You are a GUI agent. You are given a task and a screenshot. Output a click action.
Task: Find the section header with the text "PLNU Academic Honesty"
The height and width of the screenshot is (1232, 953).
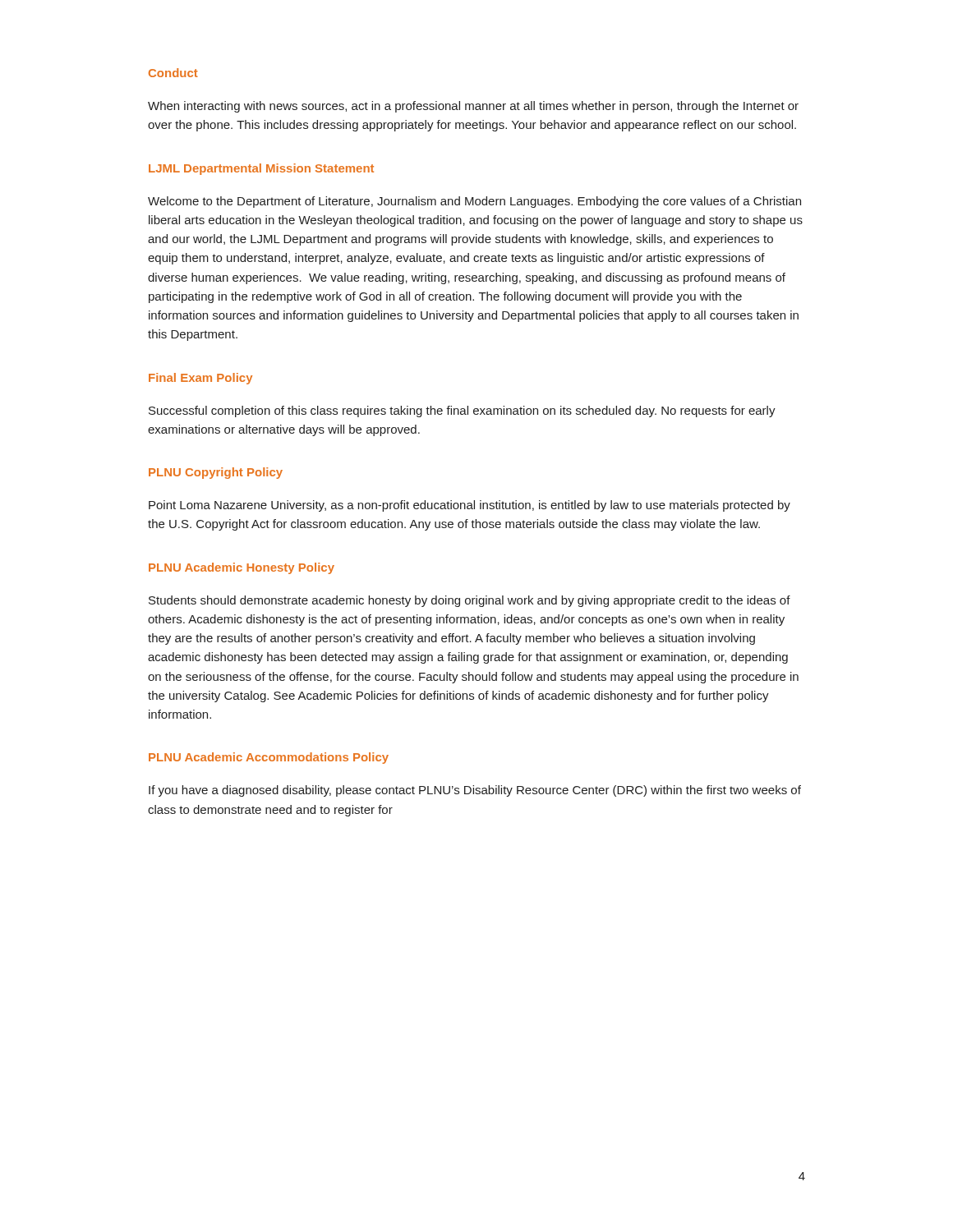pyautogui.click(x=241, y=567)
